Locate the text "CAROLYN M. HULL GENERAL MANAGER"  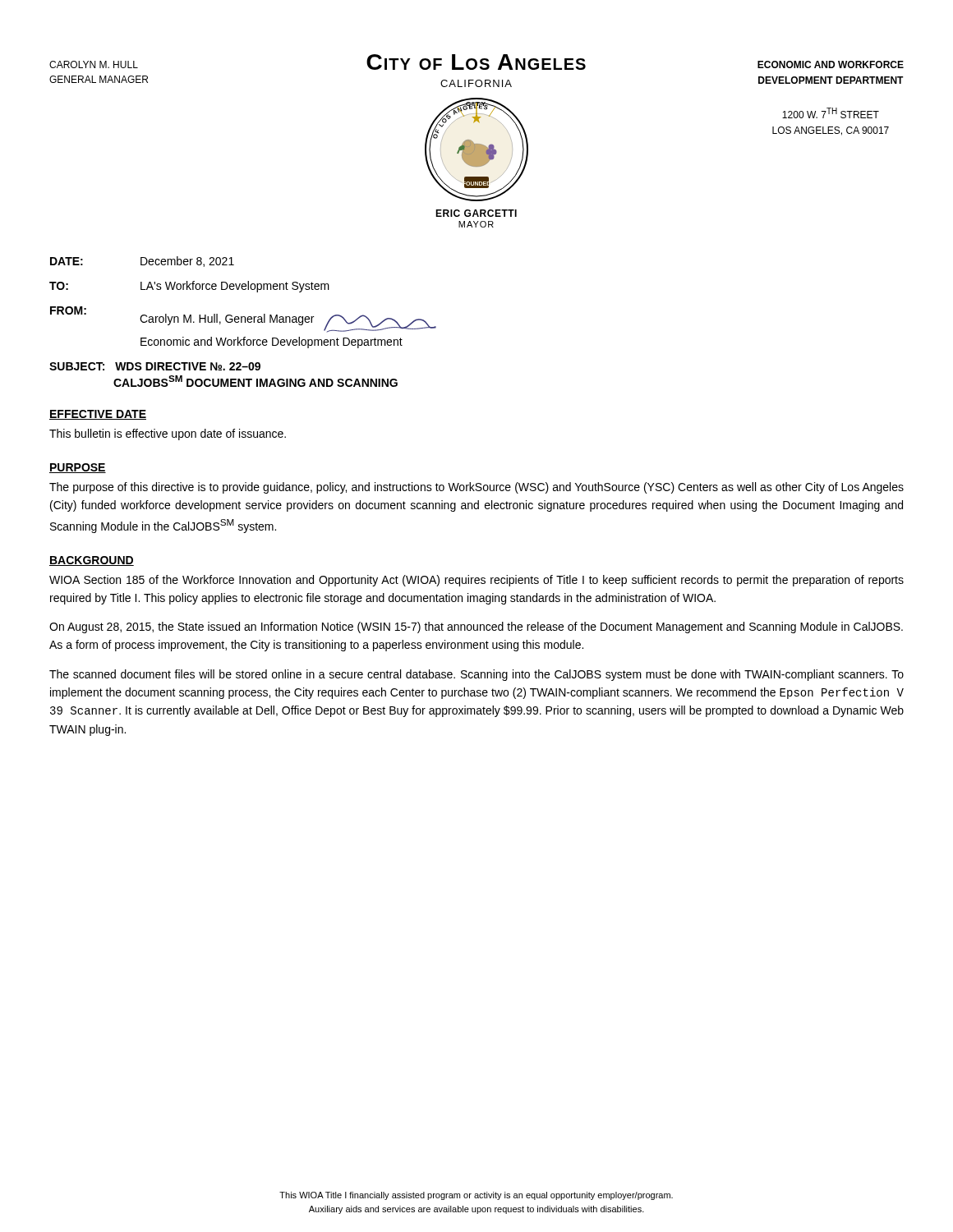coord(99,72)
